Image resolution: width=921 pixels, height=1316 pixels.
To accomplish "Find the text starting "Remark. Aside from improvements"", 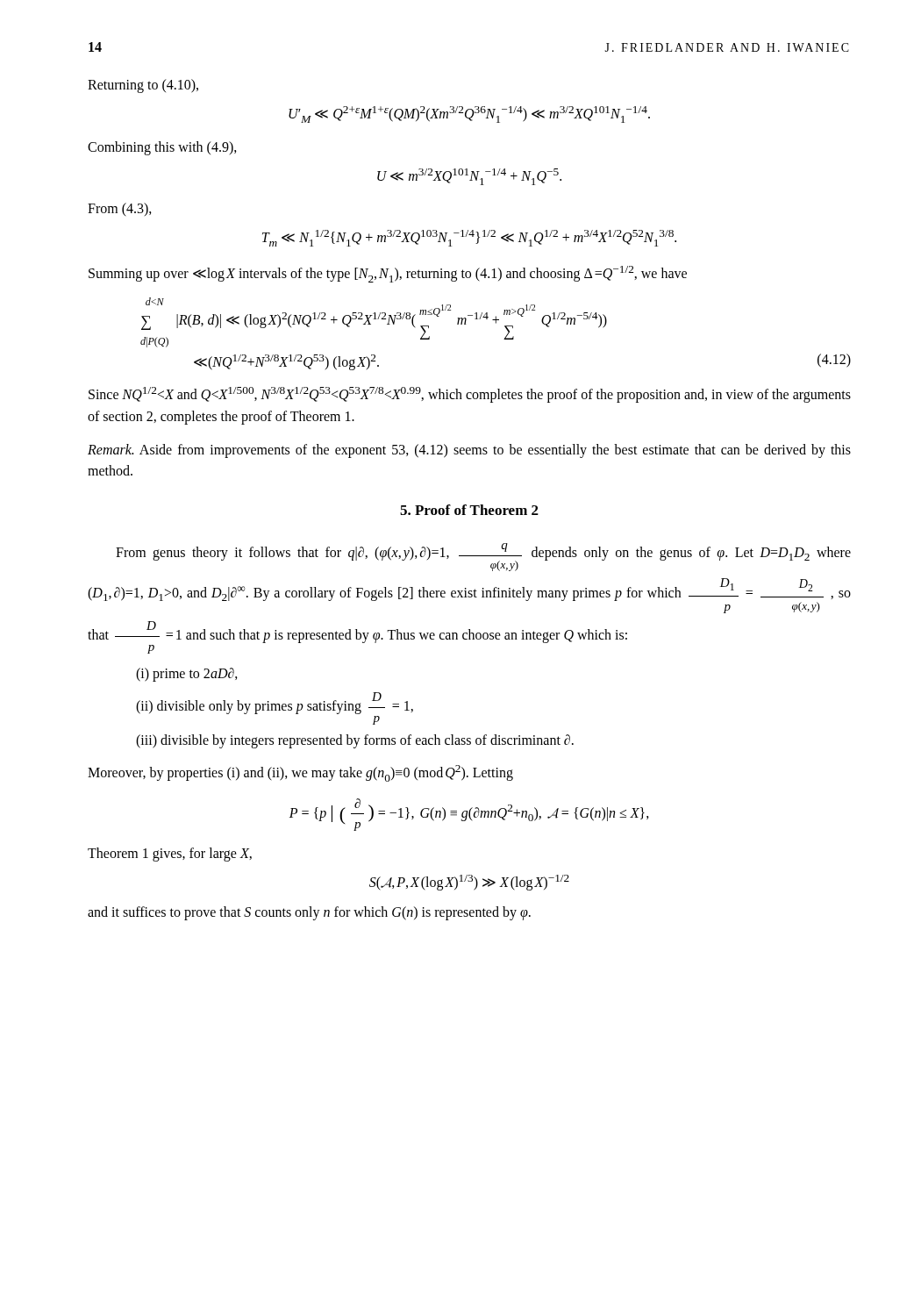I will pos(469,460).
